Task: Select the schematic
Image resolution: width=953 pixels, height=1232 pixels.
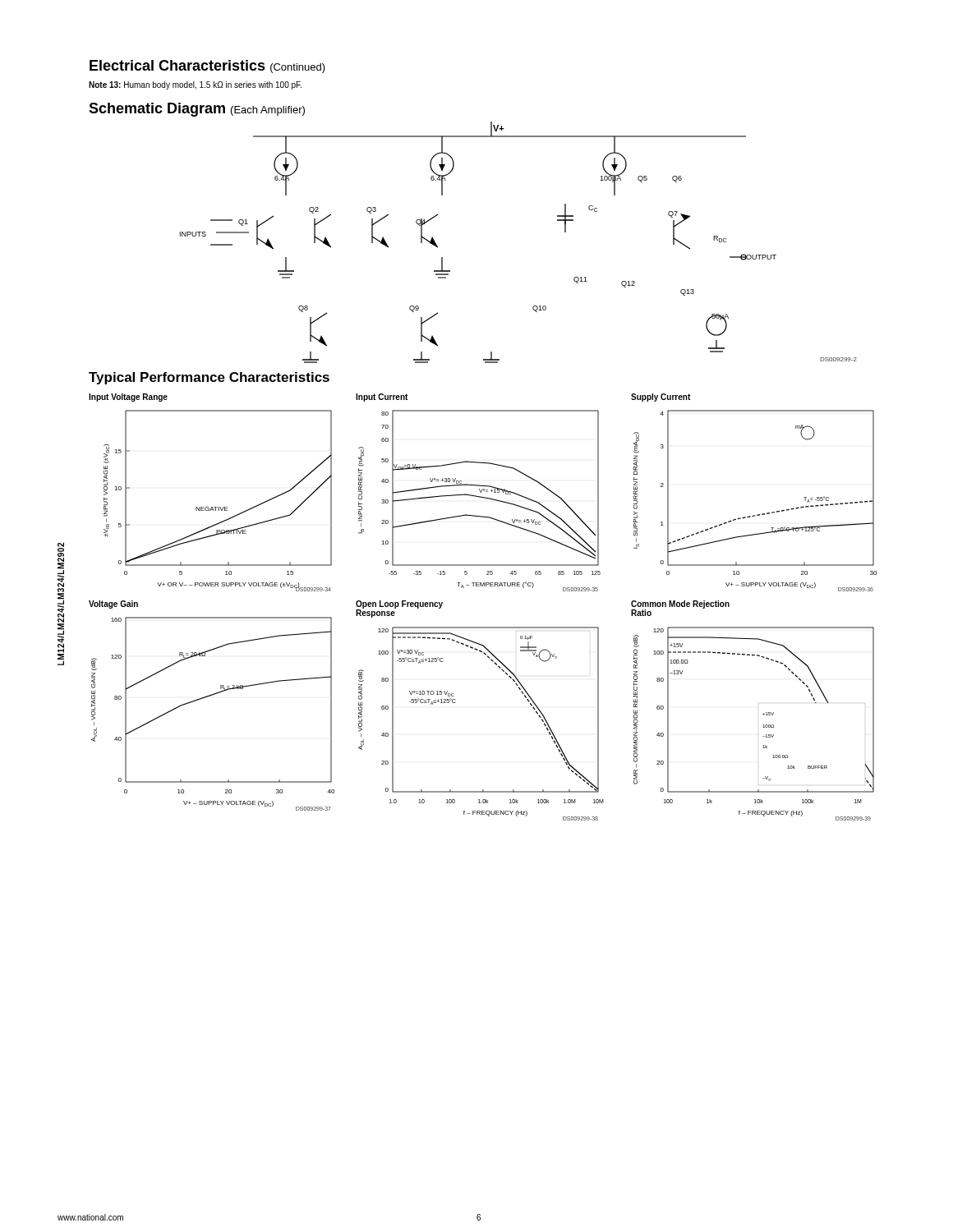Action: tap(500, 243)
